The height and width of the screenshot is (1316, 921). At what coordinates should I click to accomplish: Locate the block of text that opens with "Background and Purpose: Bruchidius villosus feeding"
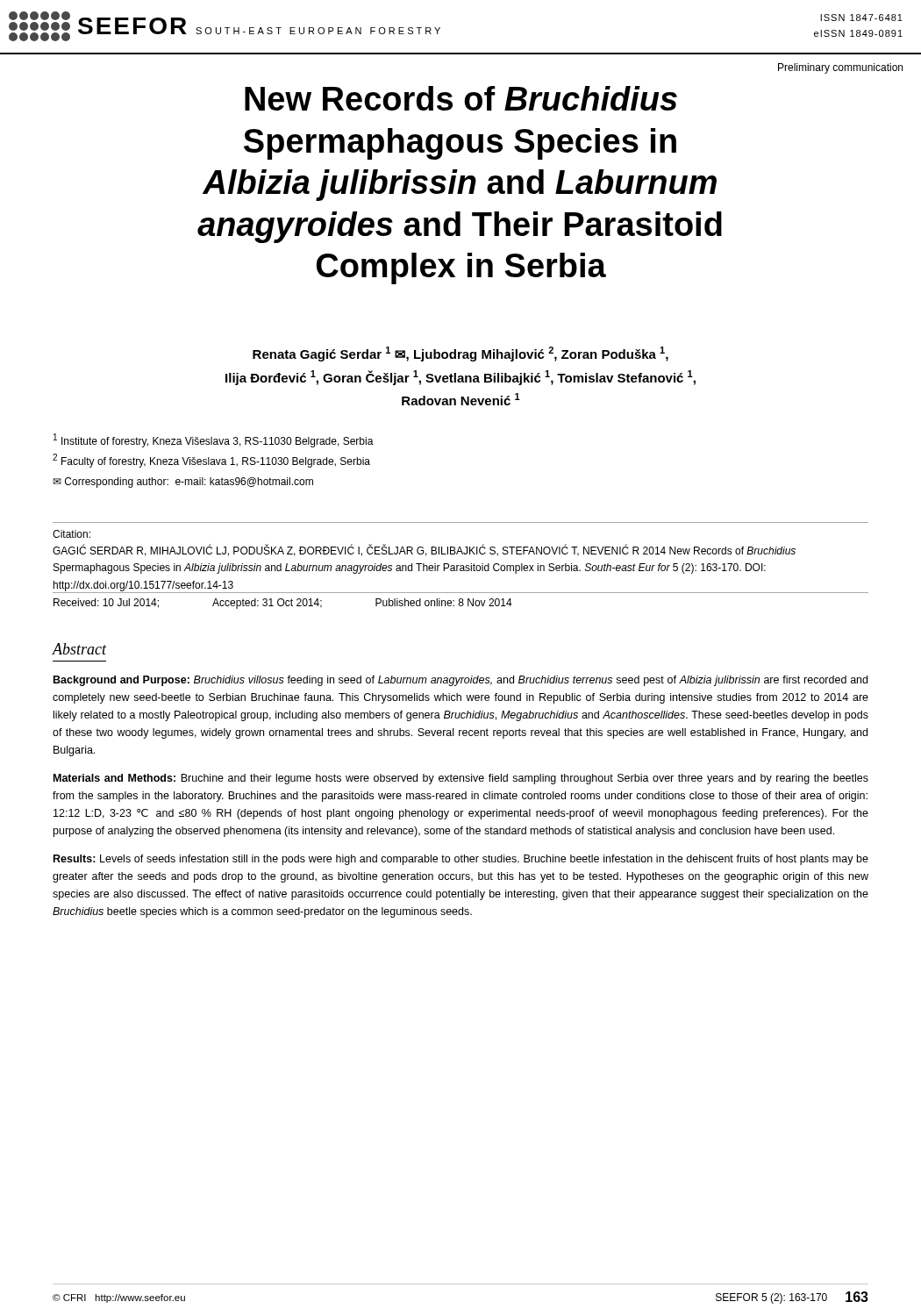click(460, 796)
